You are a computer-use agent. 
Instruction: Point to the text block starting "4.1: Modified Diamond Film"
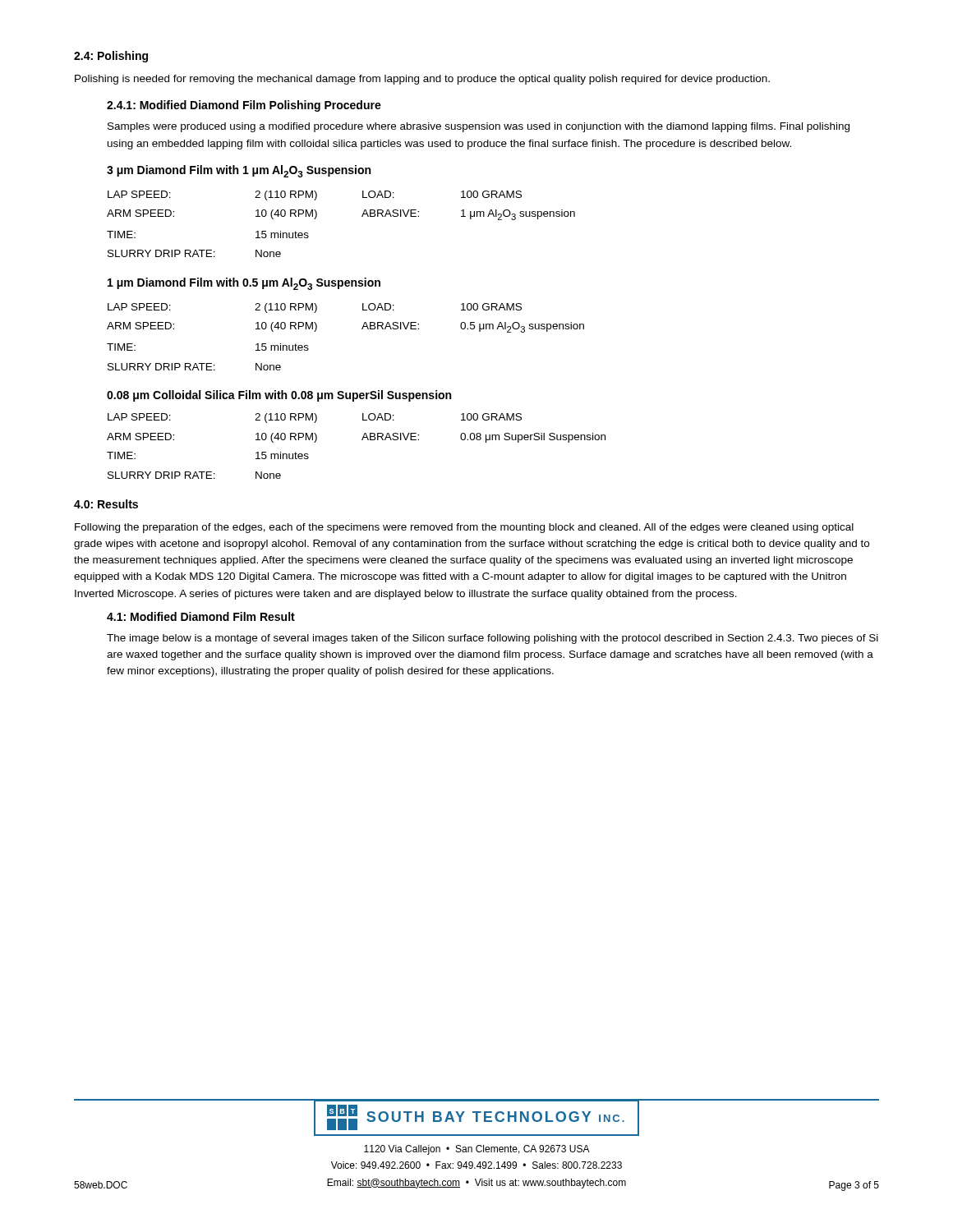[201, 617]
